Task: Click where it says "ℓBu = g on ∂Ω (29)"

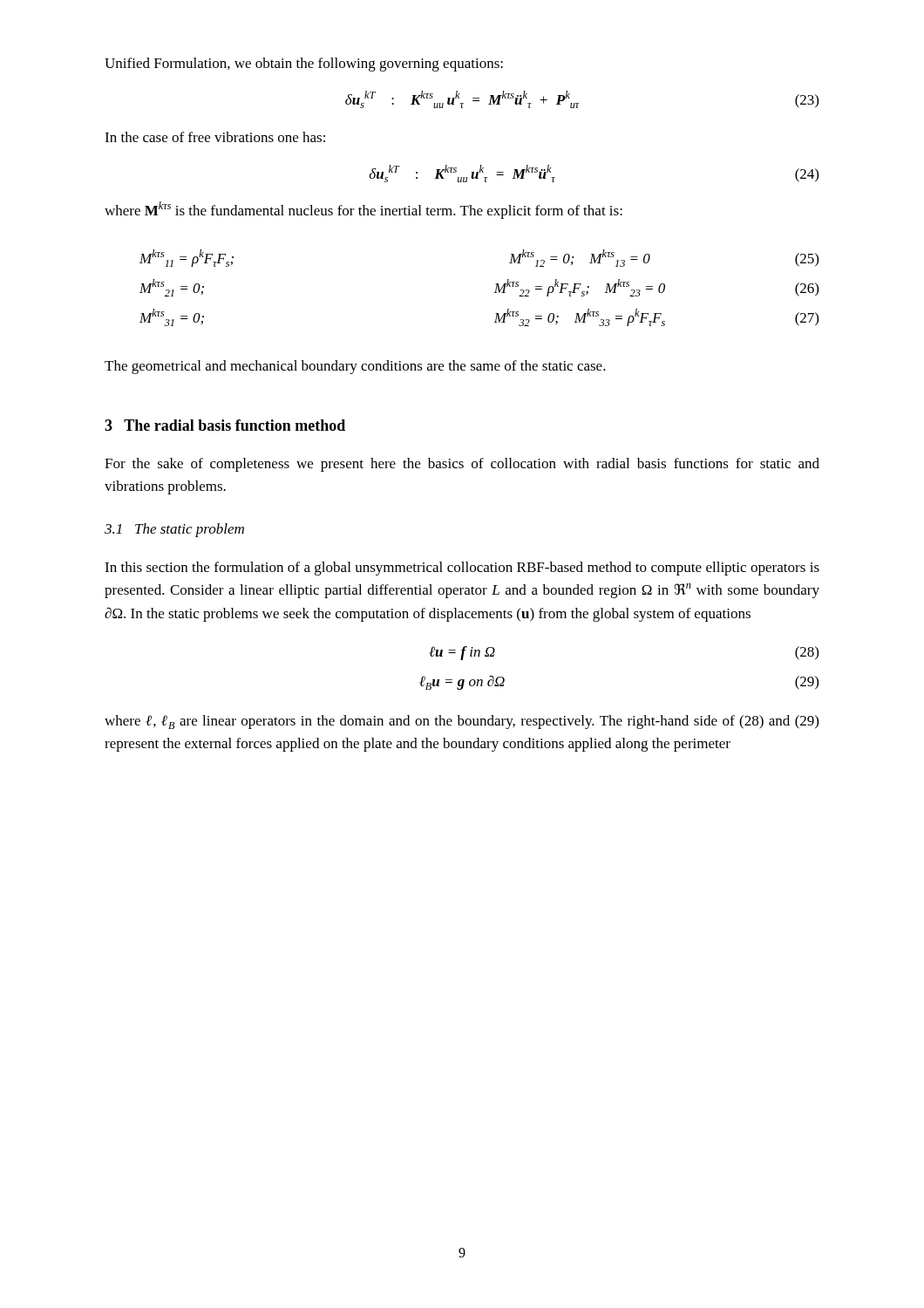Action: tap(460, 682)
